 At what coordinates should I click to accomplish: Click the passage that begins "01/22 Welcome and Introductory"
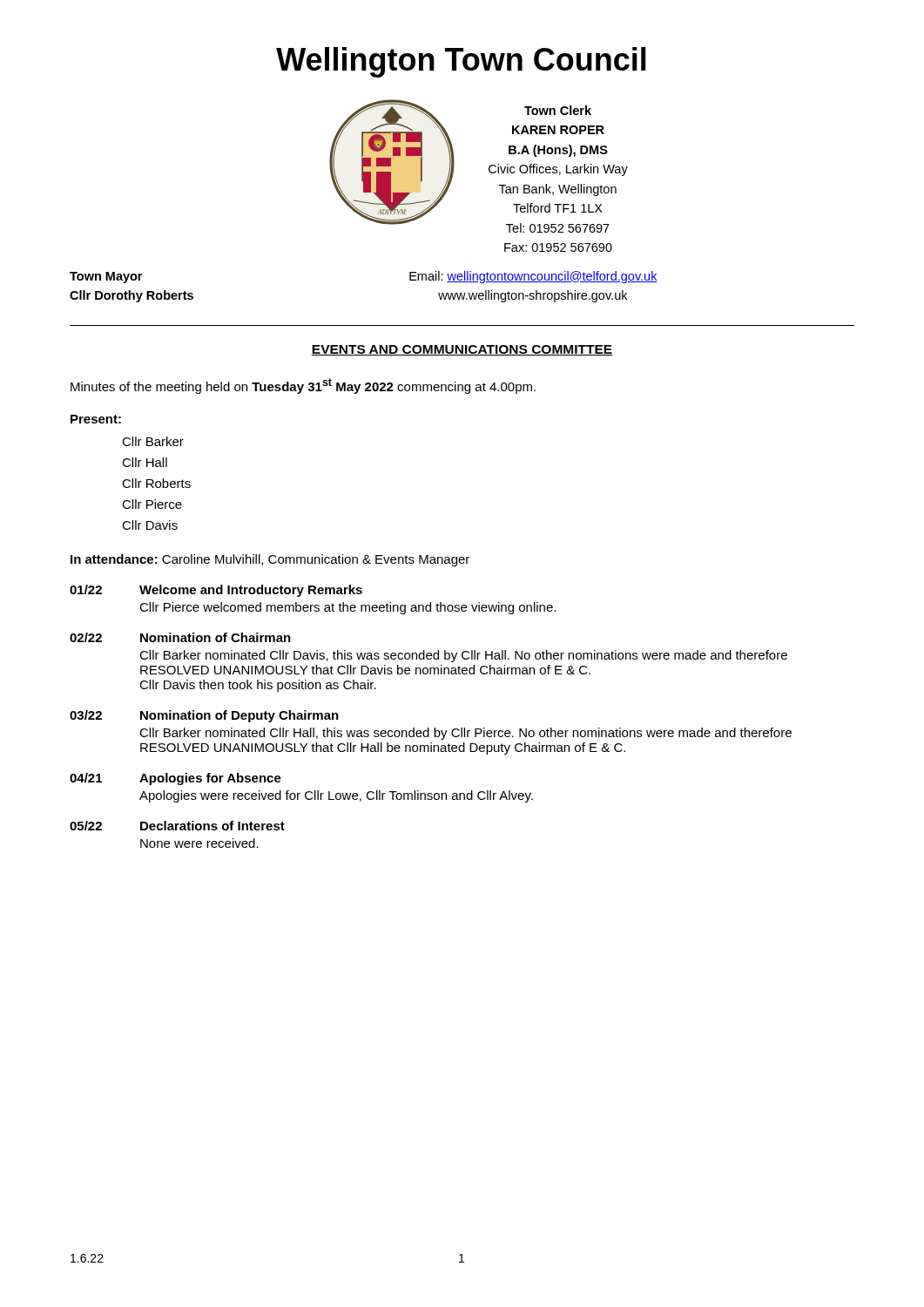462,598
